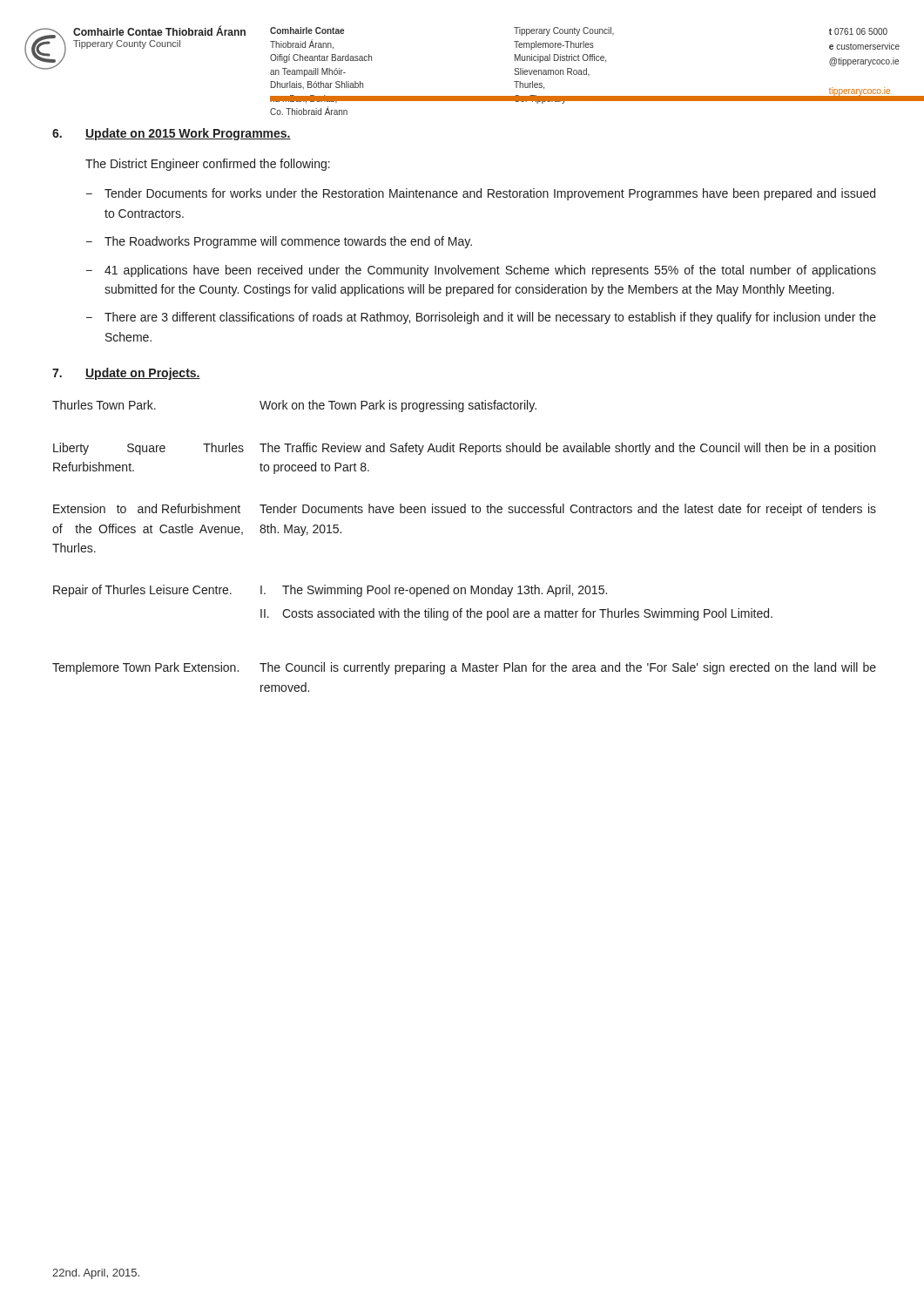The width and height of the screenshot is (924, 1307).
Task: Point to the block starting "− 41 applications have been"
Action: coord(481,280)
